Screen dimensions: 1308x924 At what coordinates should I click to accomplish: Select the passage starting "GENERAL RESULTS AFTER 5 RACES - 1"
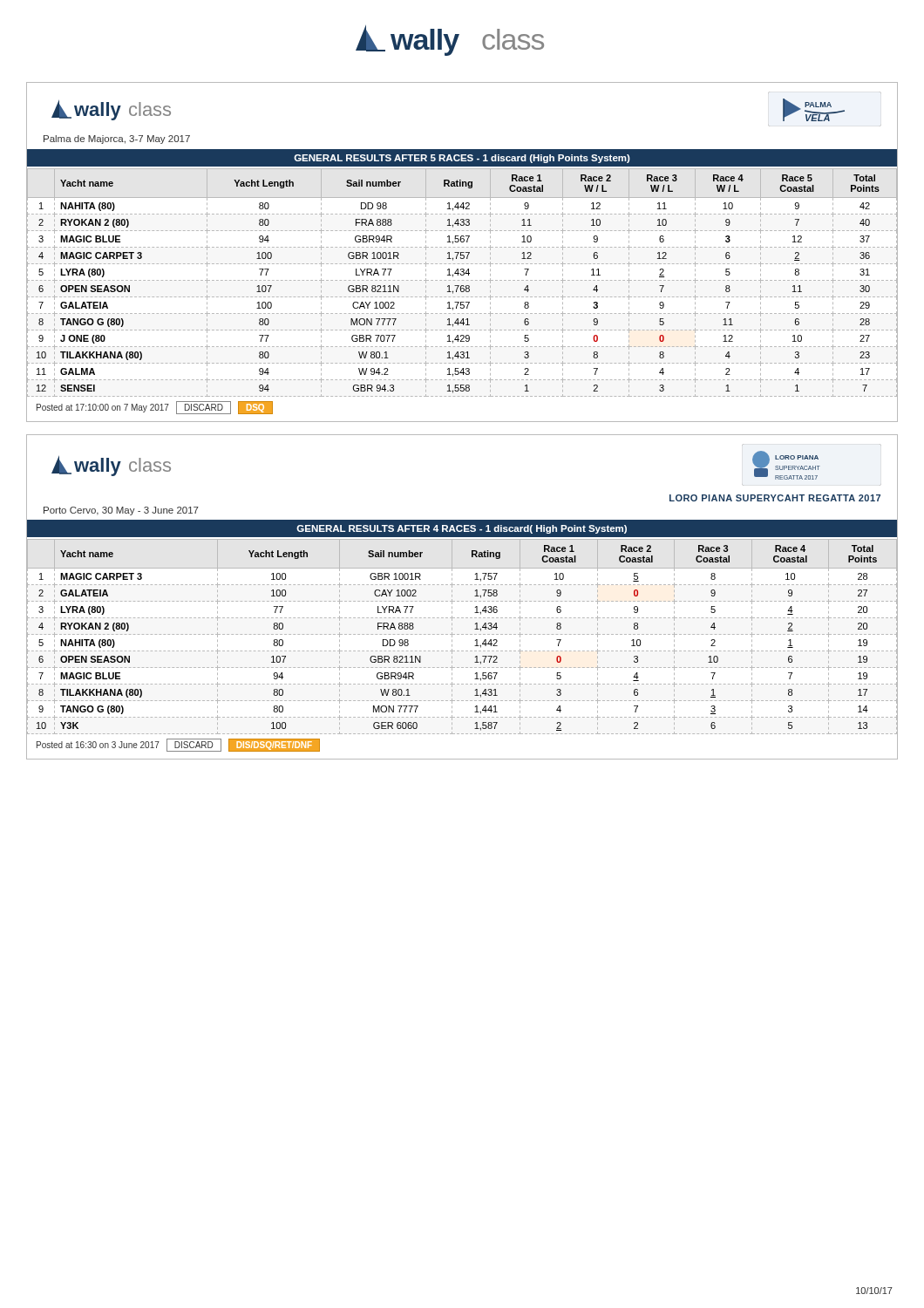(x=462, y=158)
